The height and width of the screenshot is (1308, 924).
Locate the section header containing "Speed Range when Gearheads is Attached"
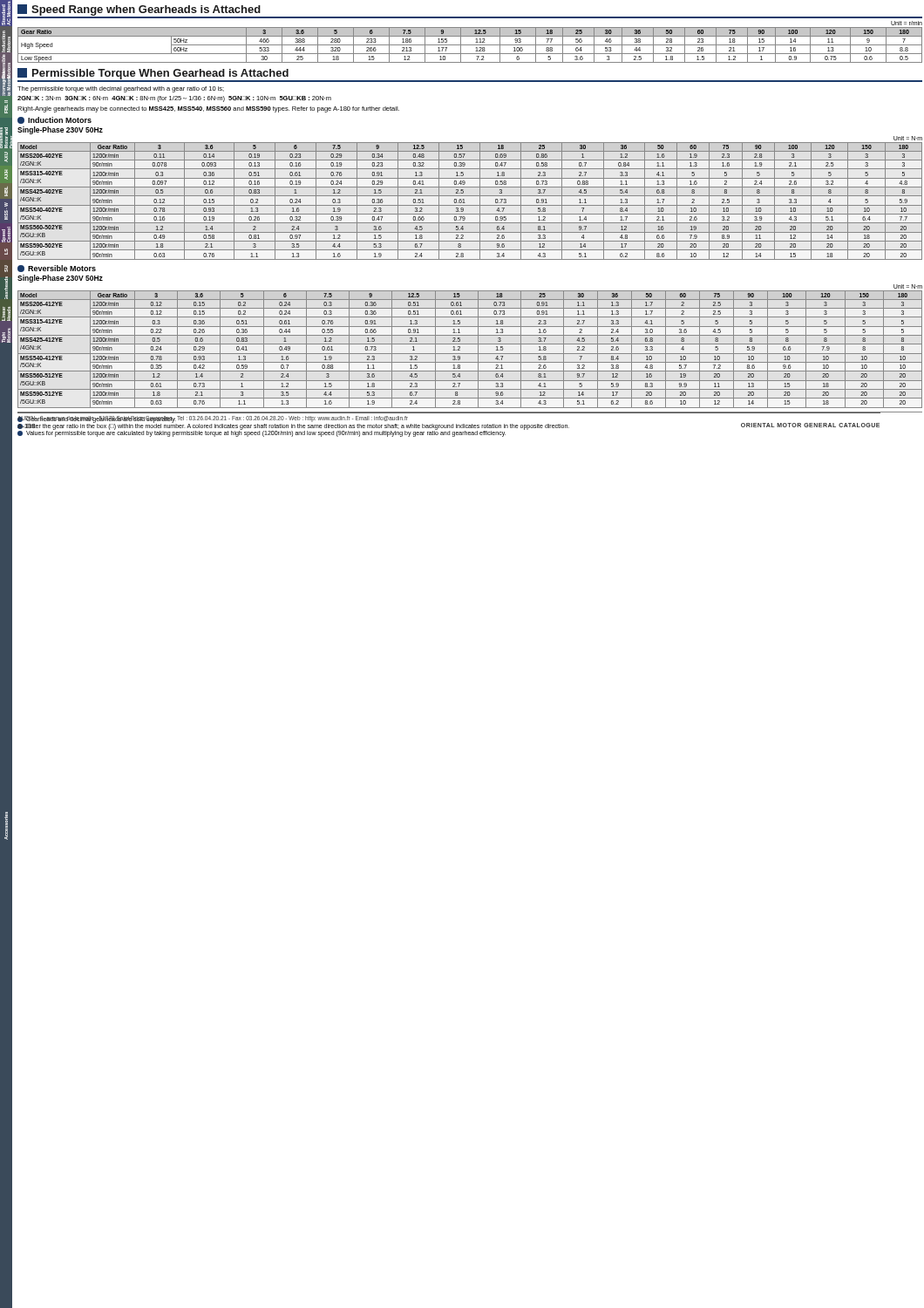coord(139,9)
